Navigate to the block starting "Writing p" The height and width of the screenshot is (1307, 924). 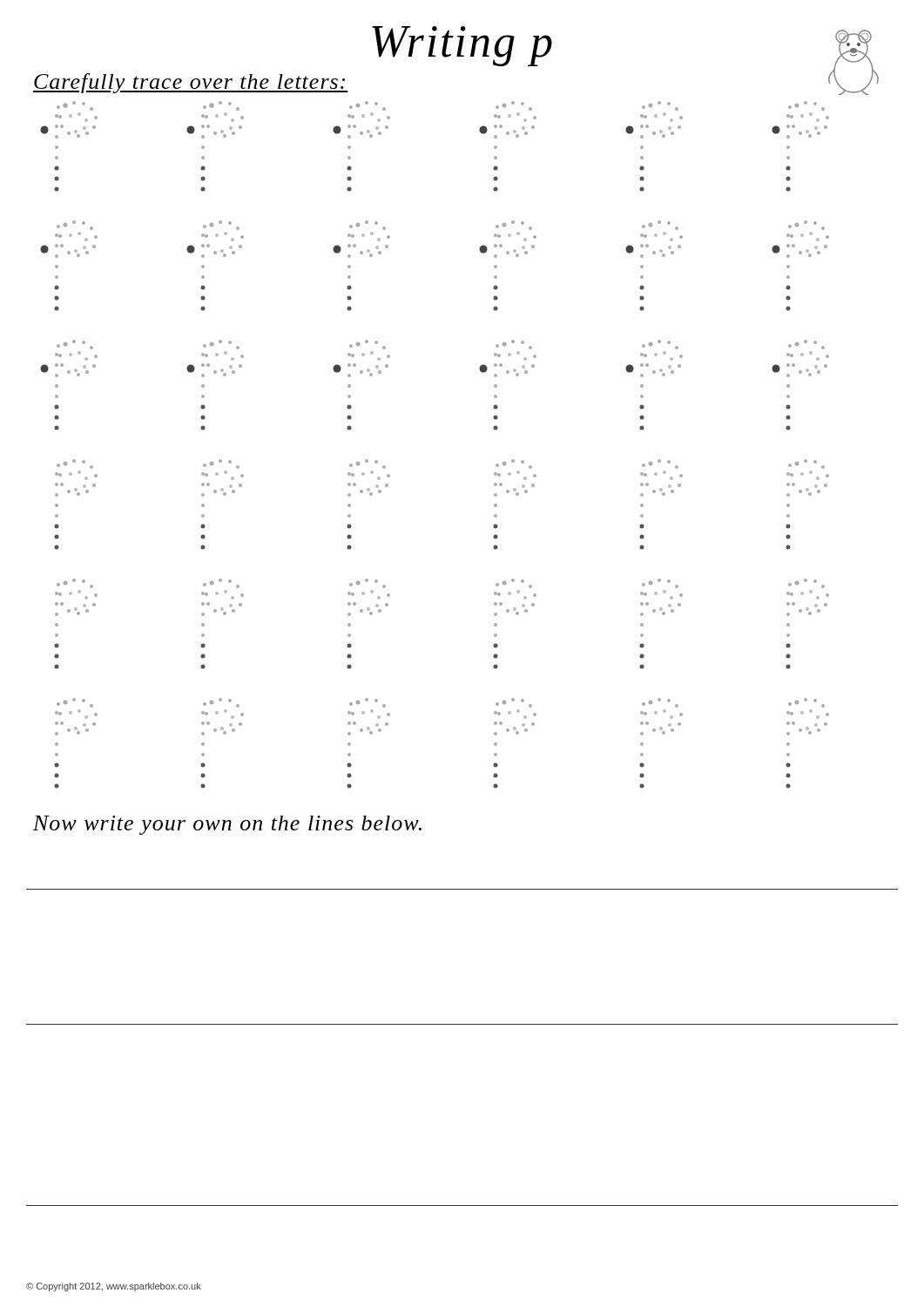(462, 41)
